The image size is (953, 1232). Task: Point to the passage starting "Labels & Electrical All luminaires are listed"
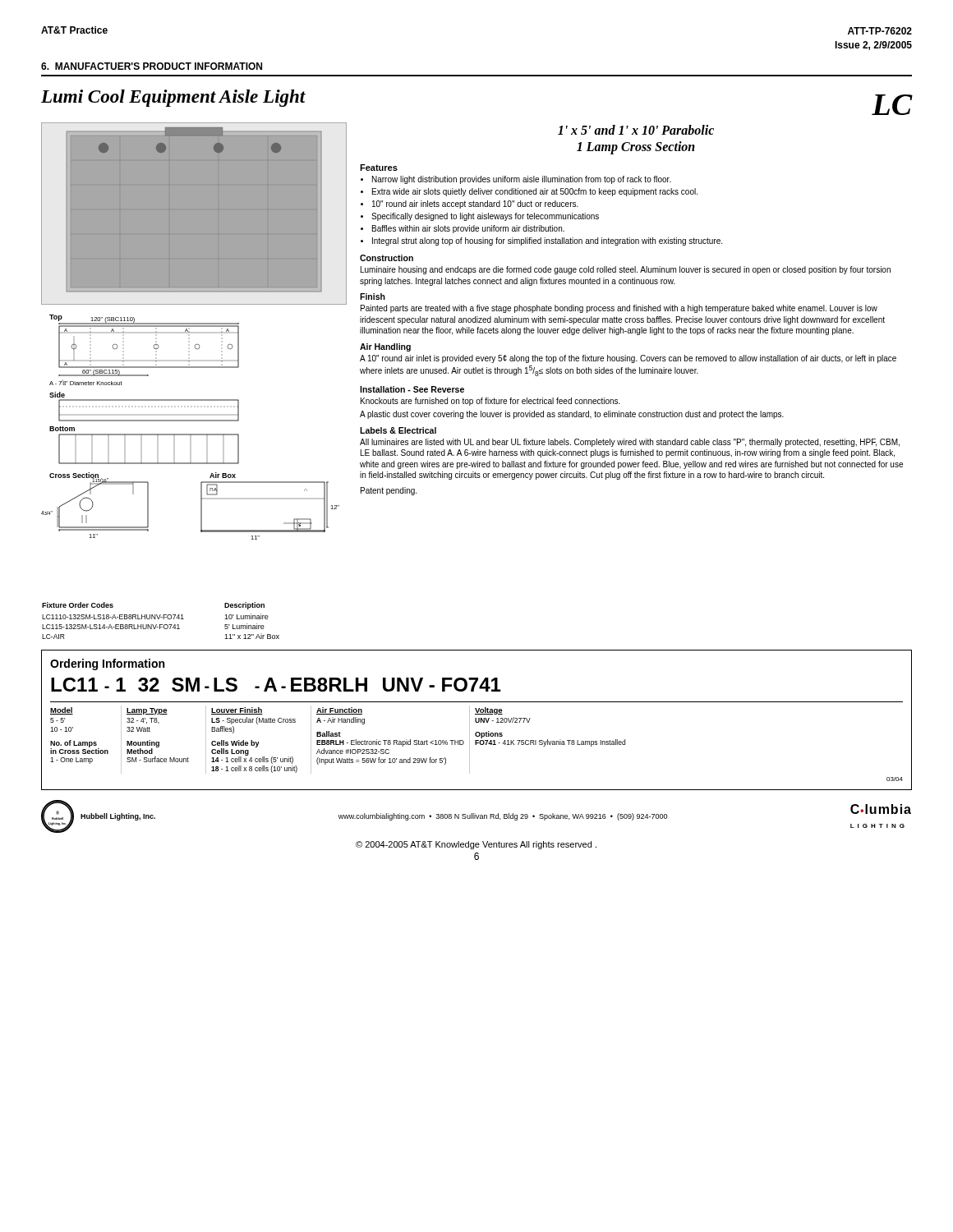tap(636, 453)
